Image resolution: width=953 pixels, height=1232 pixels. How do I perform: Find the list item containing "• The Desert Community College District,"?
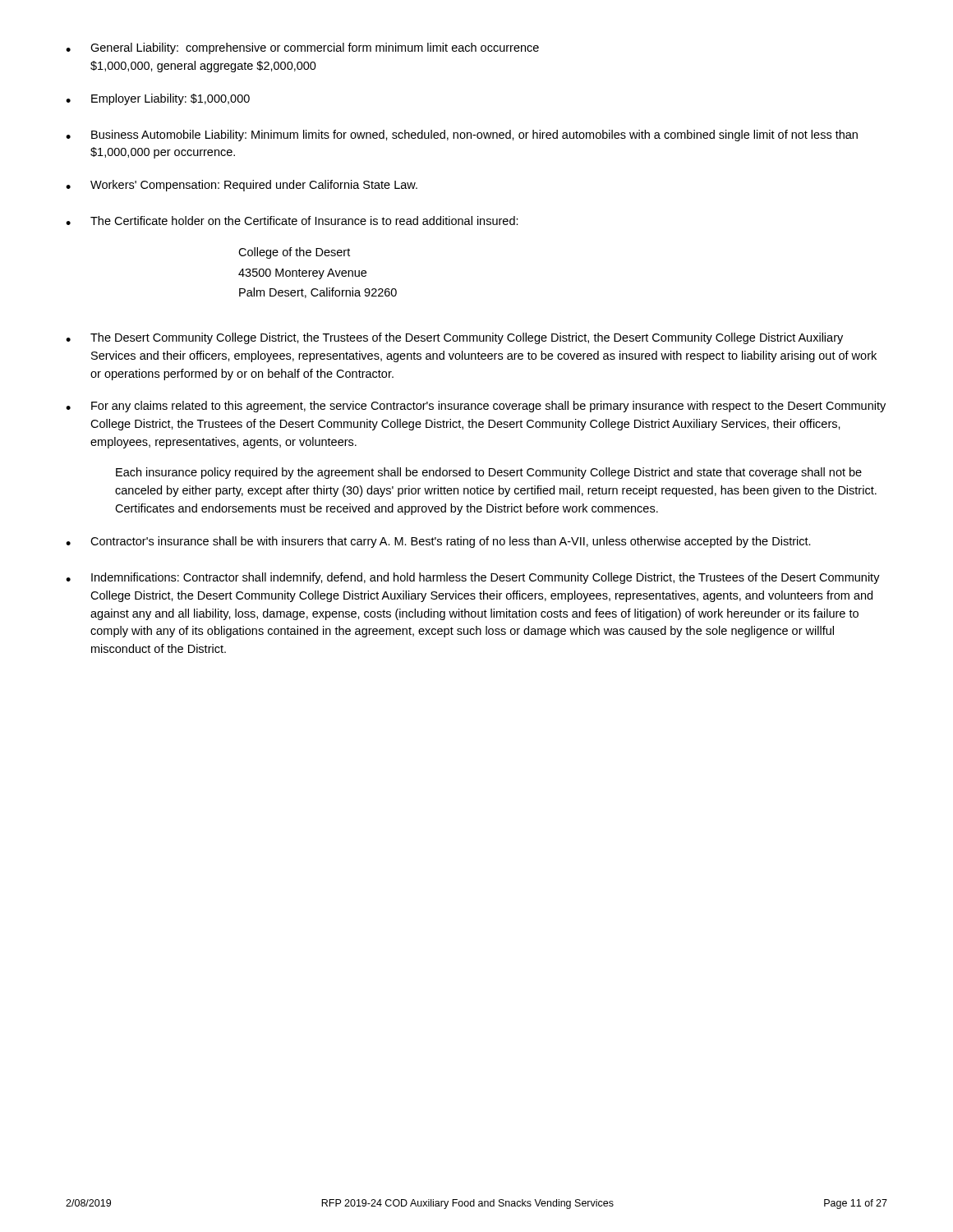[x=476, y=356]
